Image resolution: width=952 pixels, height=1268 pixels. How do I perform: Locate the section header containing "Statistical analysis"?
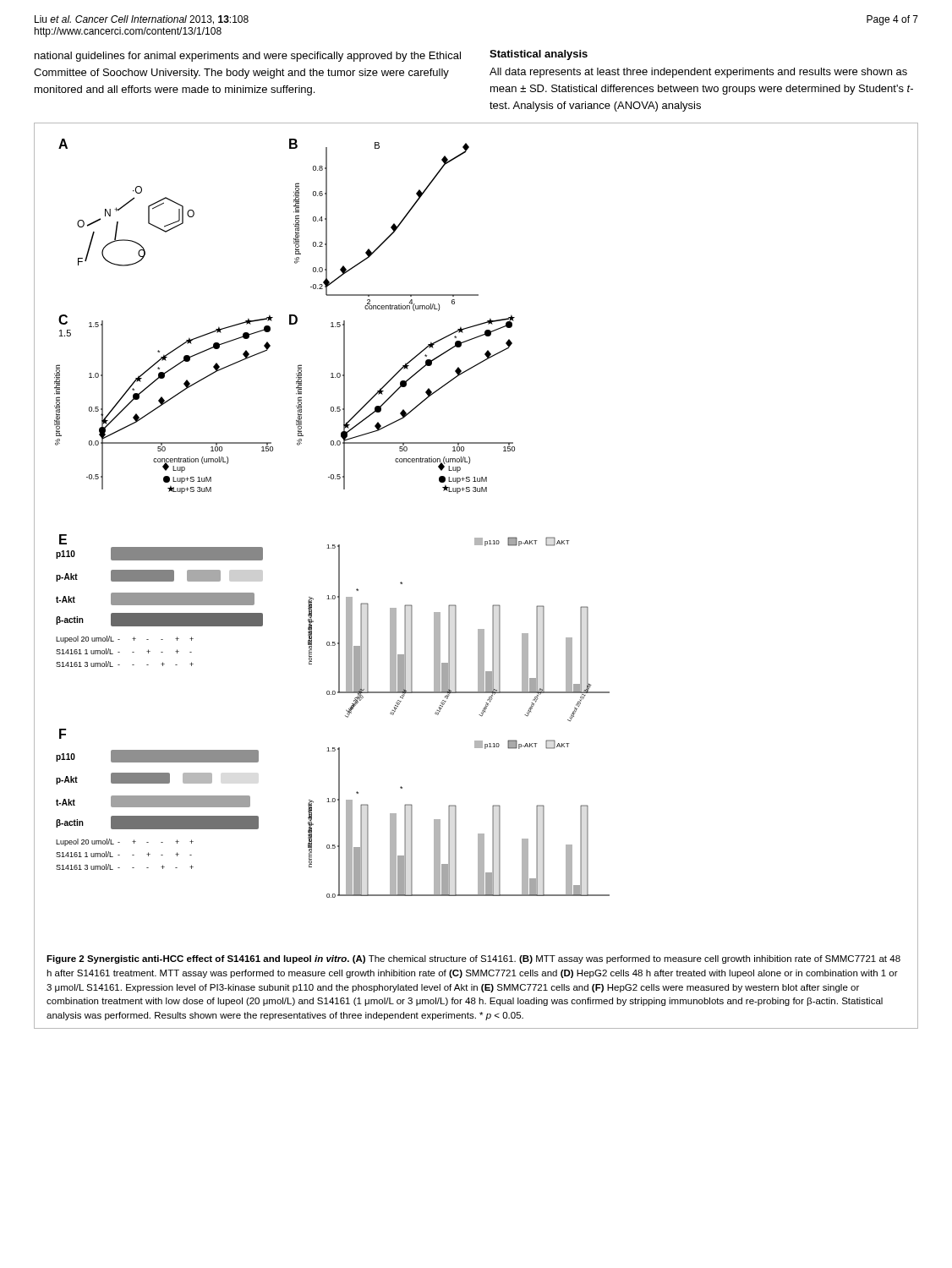click(x=539, y=54)
